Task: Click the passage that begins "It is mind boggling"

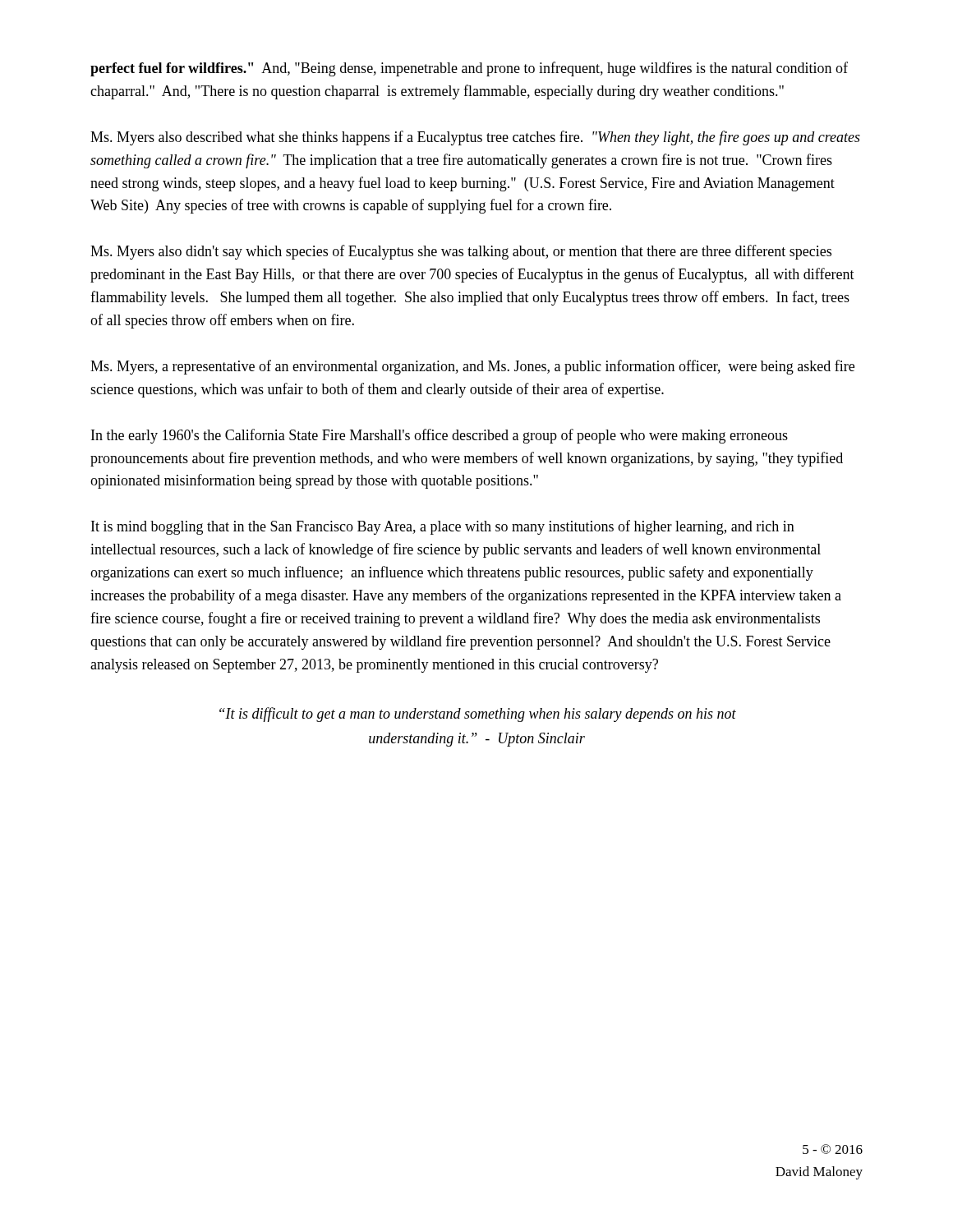Action: (x=466, y=595)
